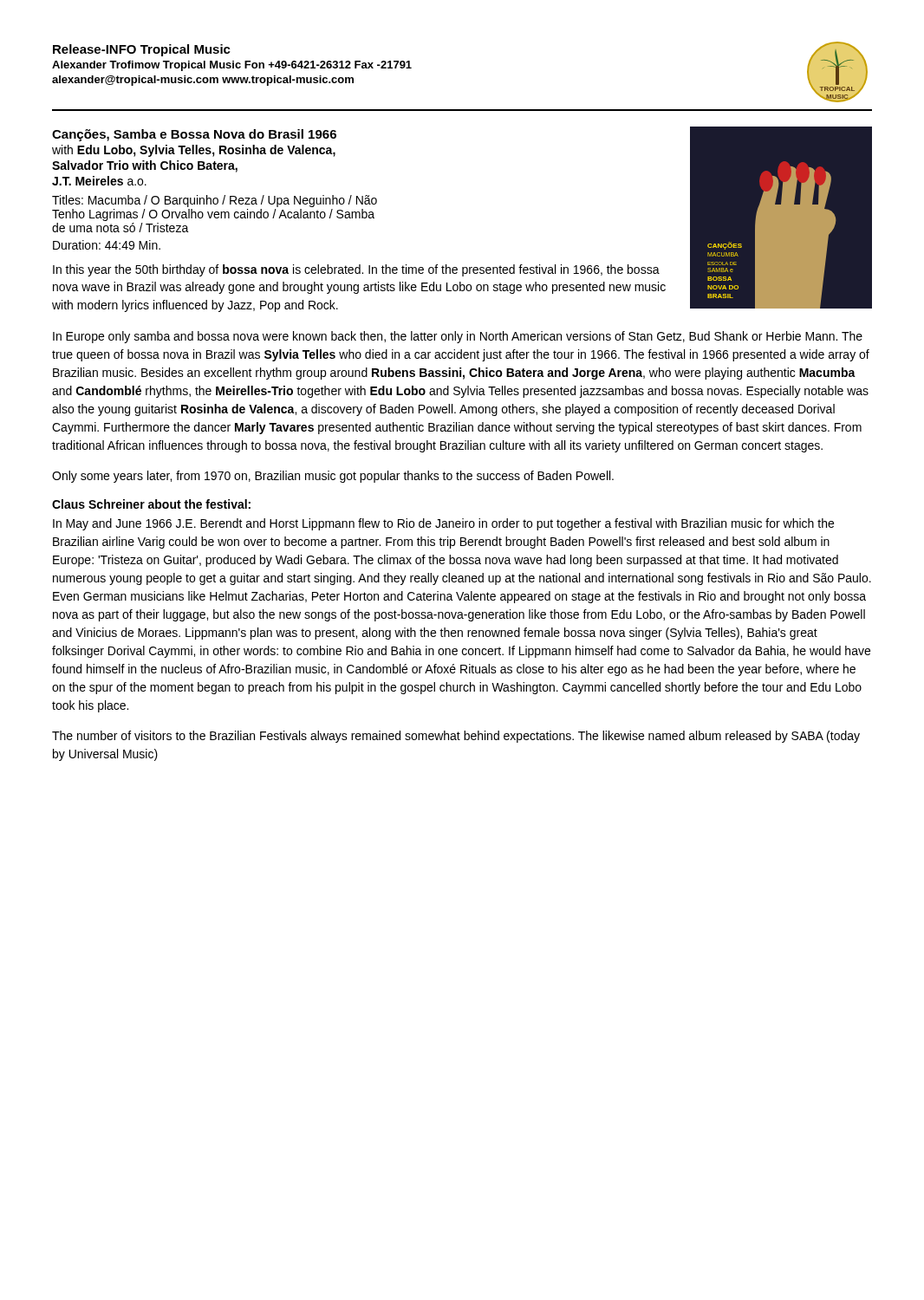Click on the element starting "The number of visitors to the Brazilian"
Viewport: 924px width, 1300px height.
coord(456,745)
